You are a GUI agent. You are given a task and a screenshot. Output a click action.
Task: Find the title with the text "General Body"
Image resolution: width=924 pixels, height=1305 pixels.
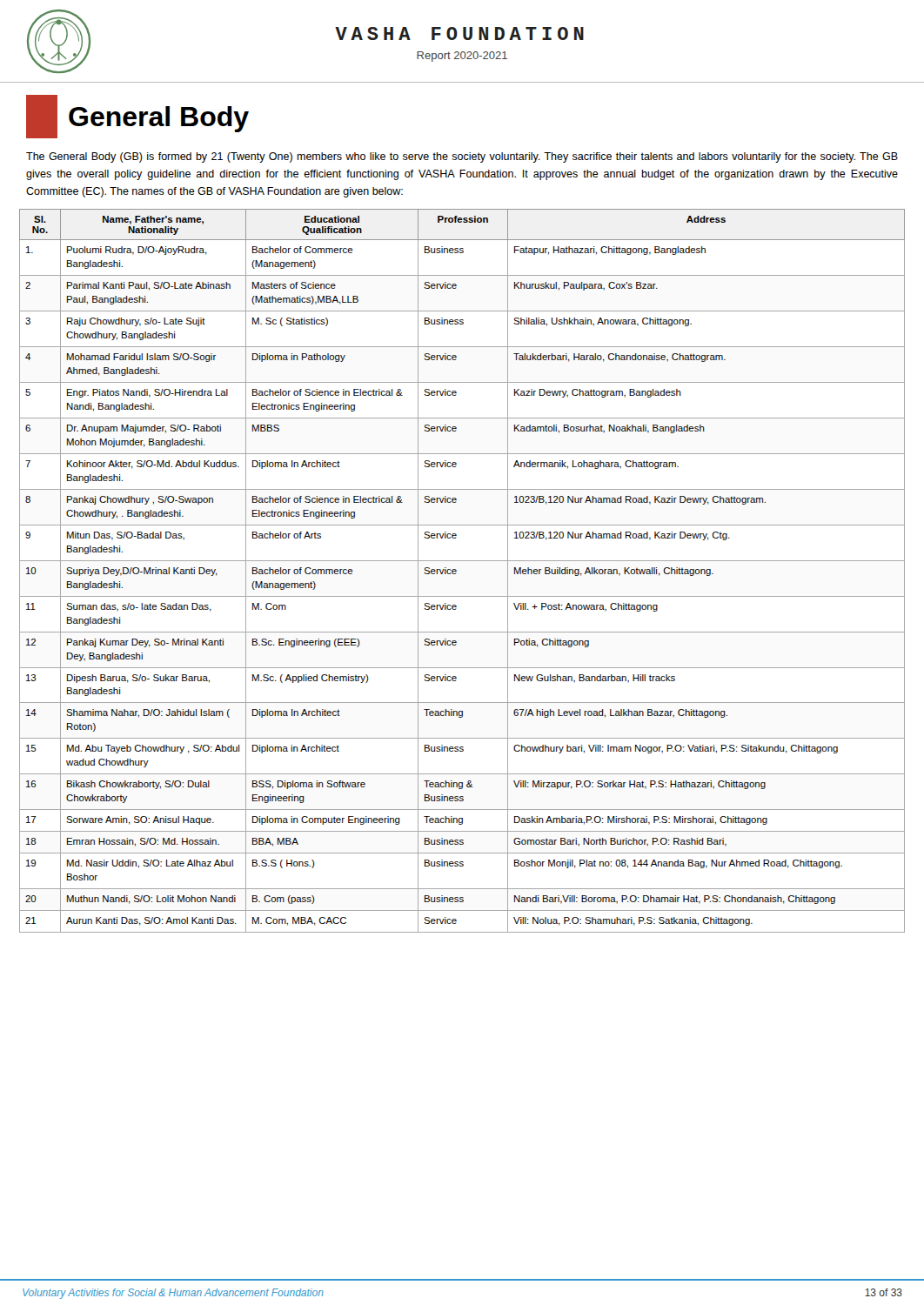[x=137, y=117]
